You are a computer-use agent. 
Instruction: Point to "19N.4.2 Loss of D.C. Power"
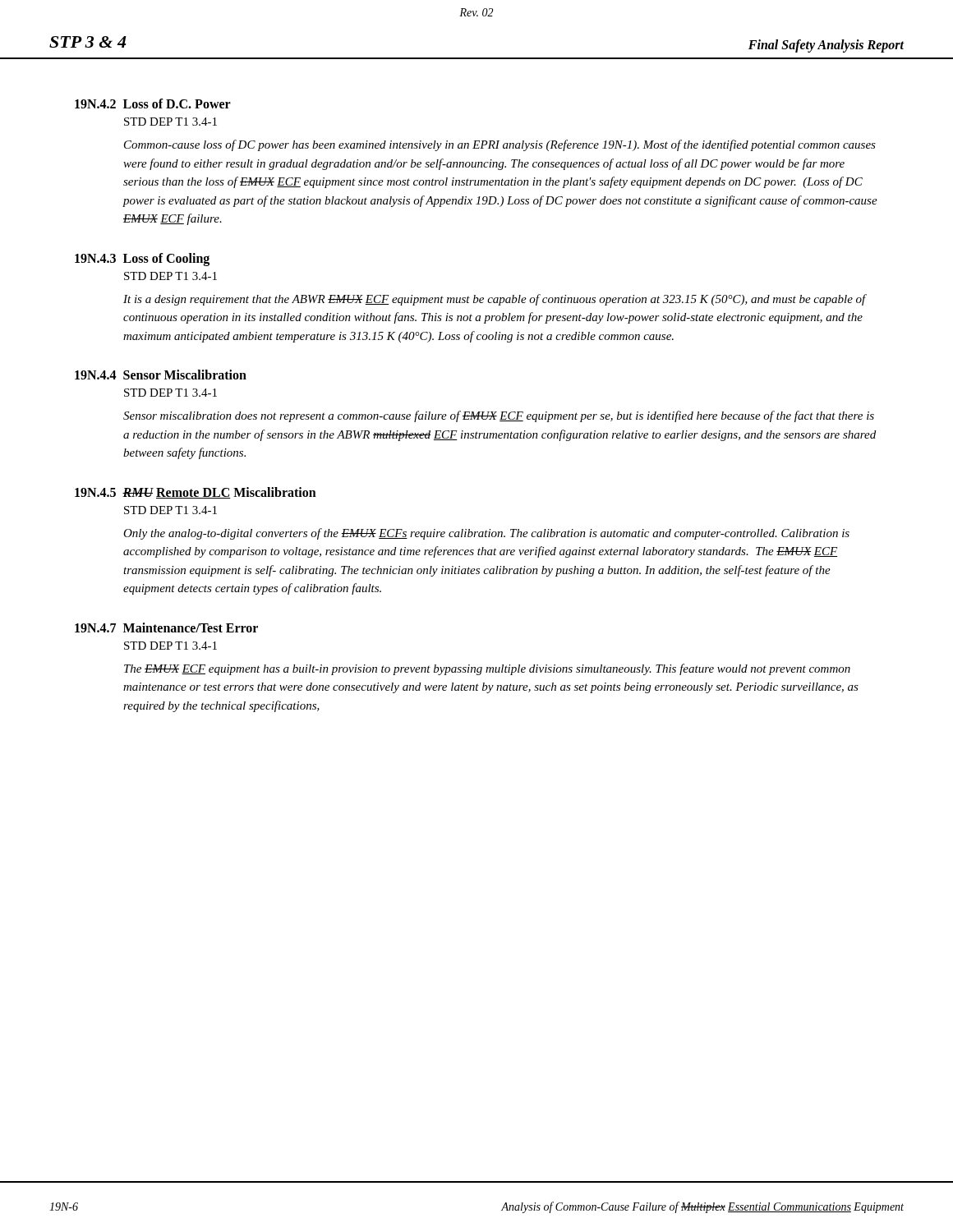point(152,104)
